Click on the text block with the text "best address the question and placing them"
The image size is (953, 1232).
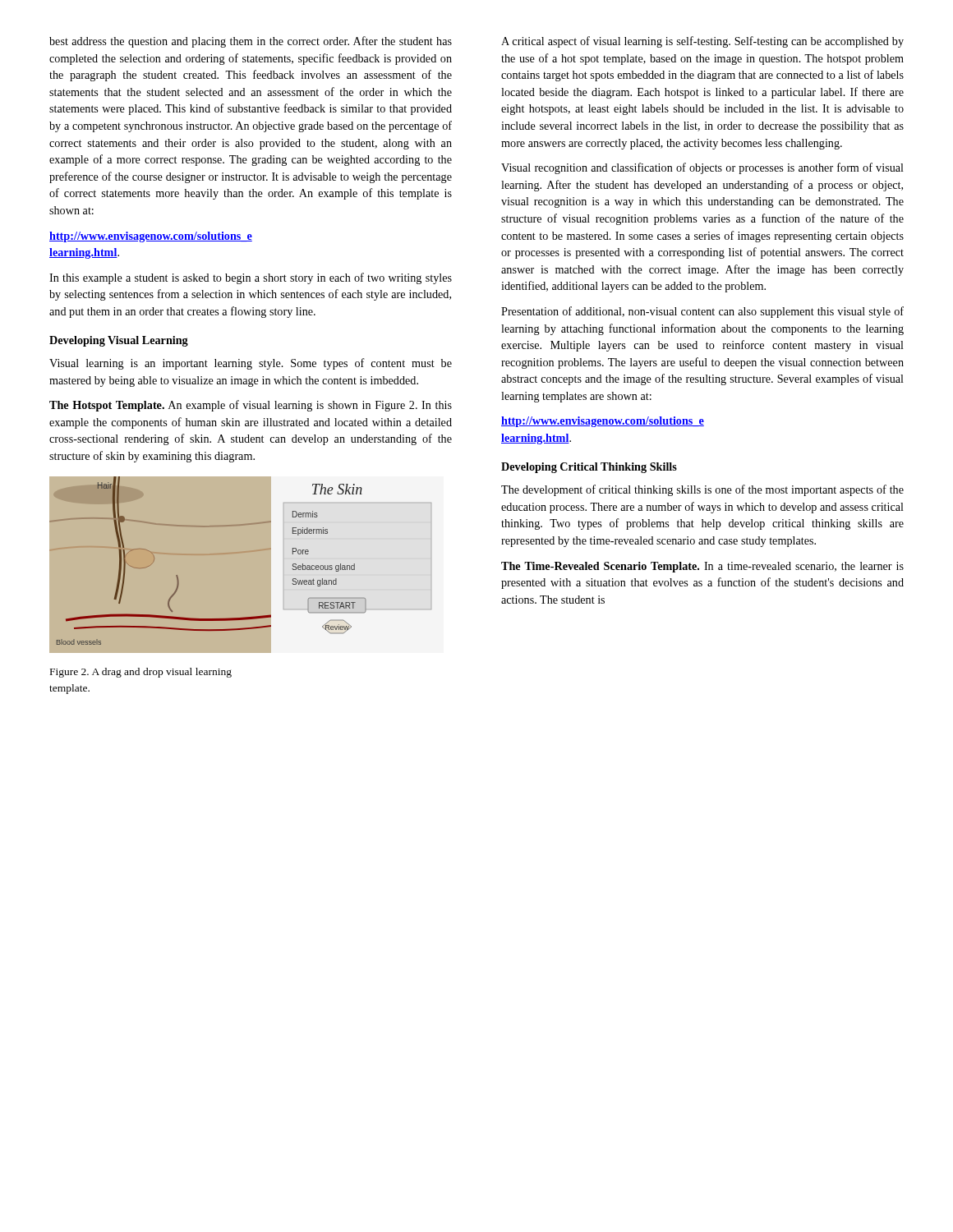[251, 126]
